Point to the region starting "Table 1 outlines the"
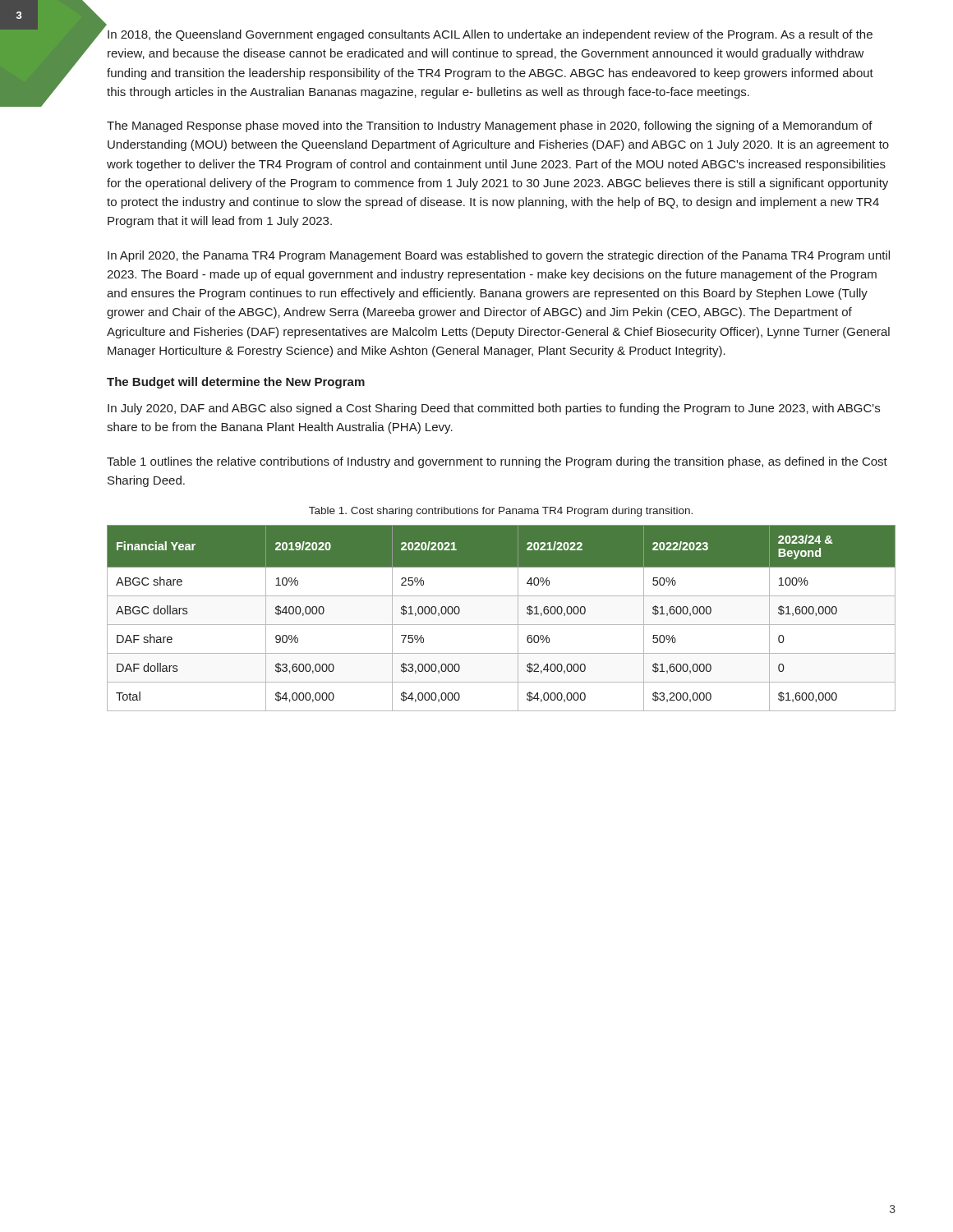 (x=497, y=470)
